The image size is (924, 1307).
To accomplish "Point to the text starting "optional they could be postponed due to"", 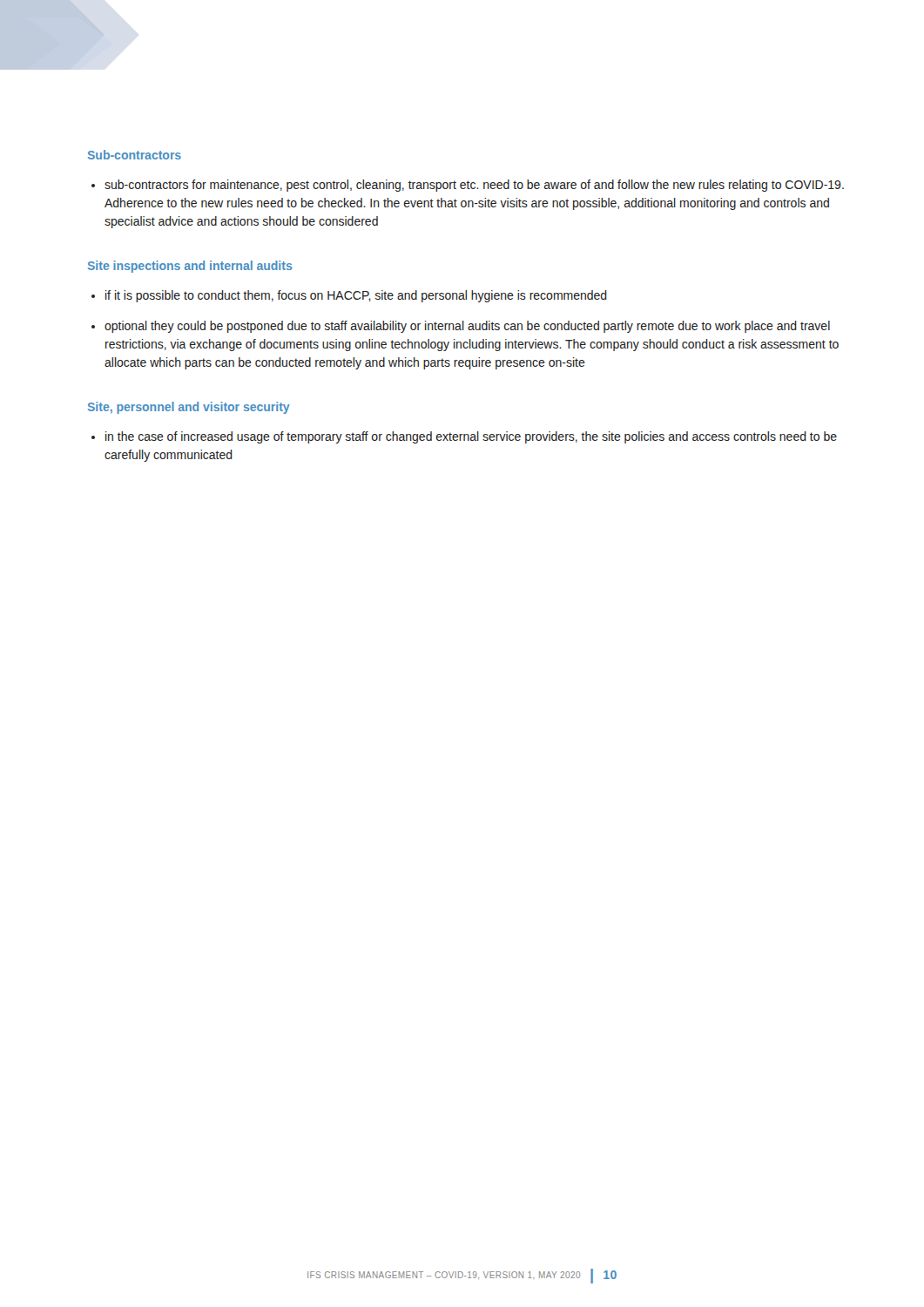I will 479,345.
